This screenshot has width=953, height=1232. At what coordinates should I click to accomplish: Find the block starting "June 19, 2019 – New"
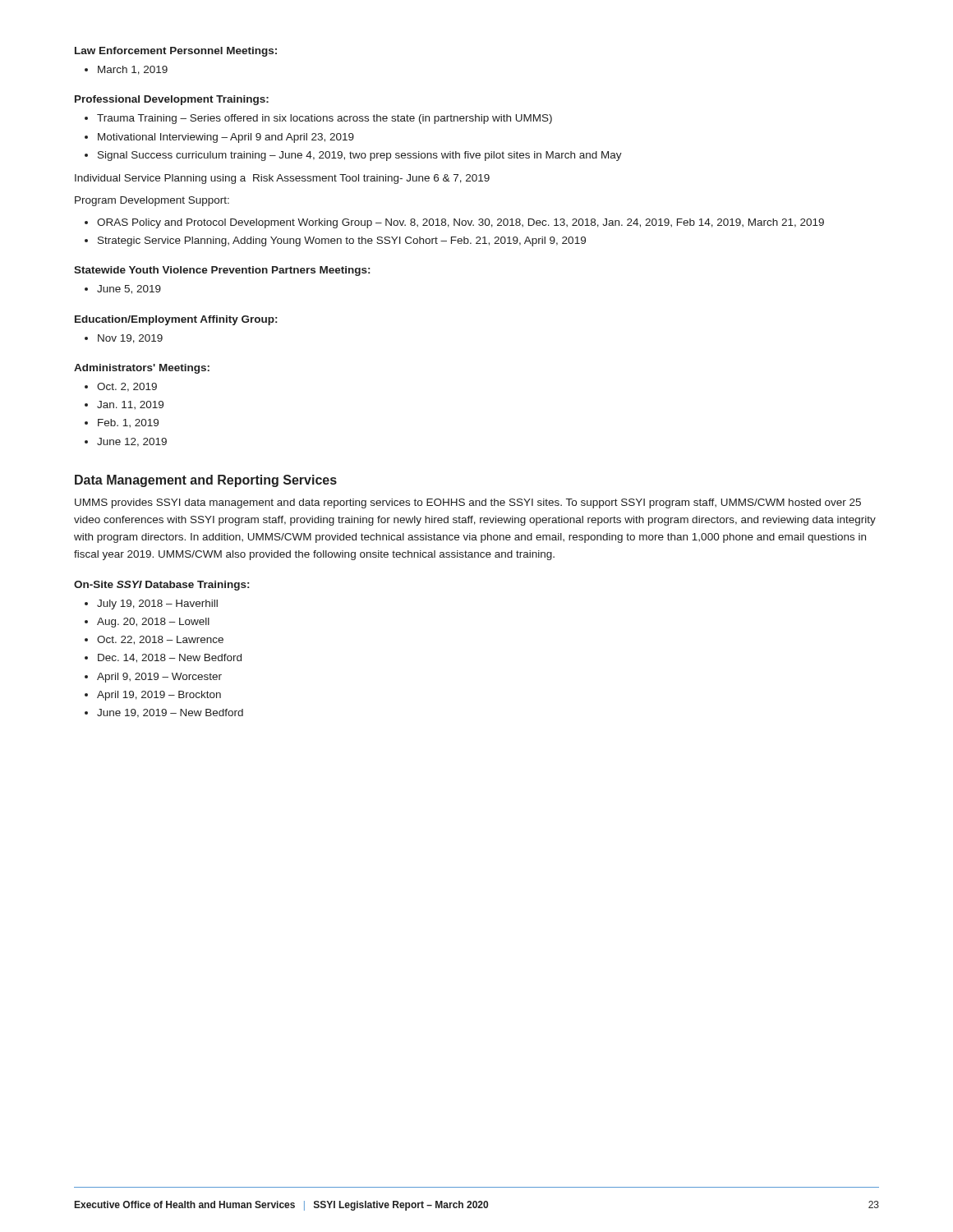click(164, 713)
